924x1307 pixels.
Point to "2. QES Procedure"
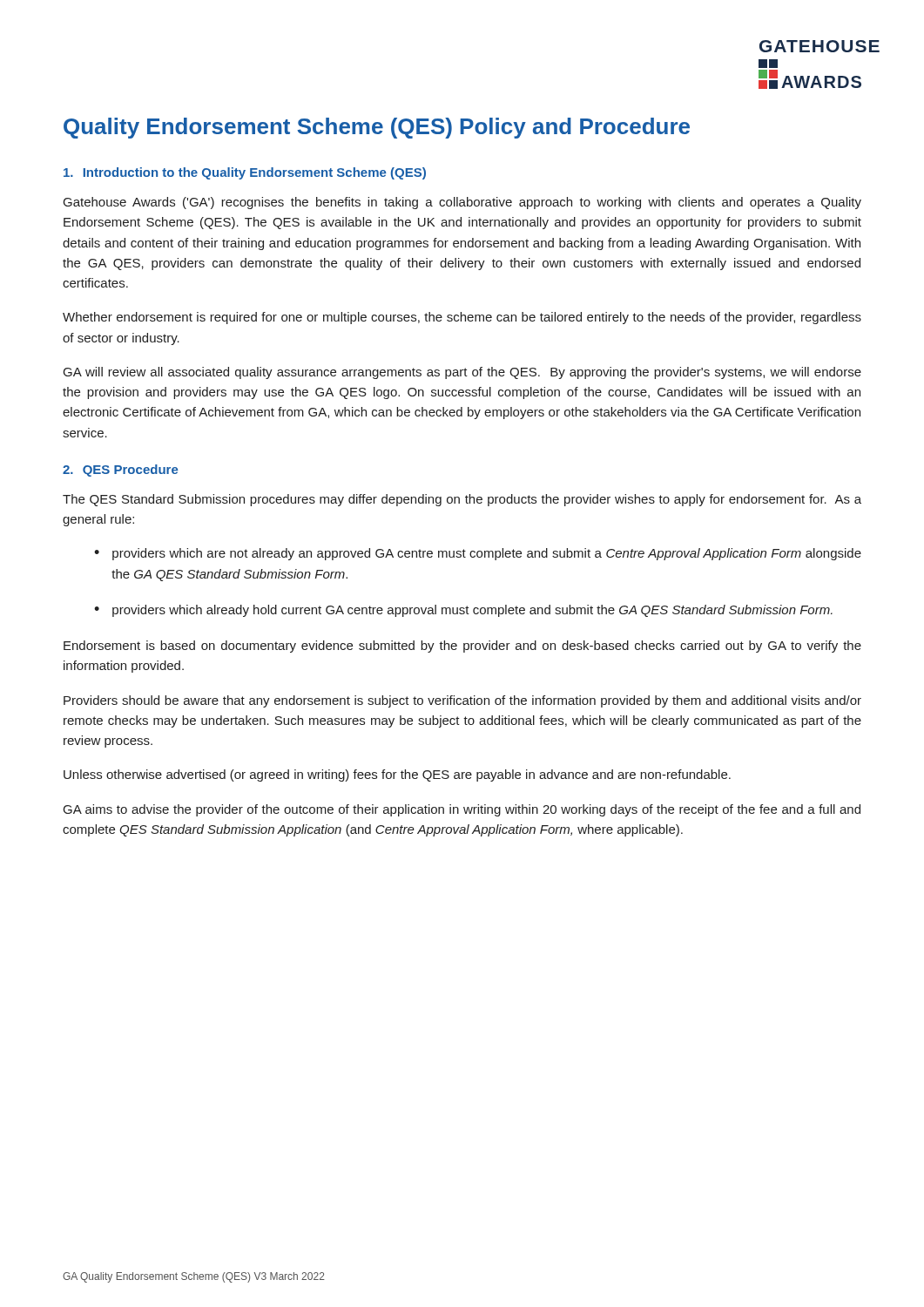tap(121, 469)
